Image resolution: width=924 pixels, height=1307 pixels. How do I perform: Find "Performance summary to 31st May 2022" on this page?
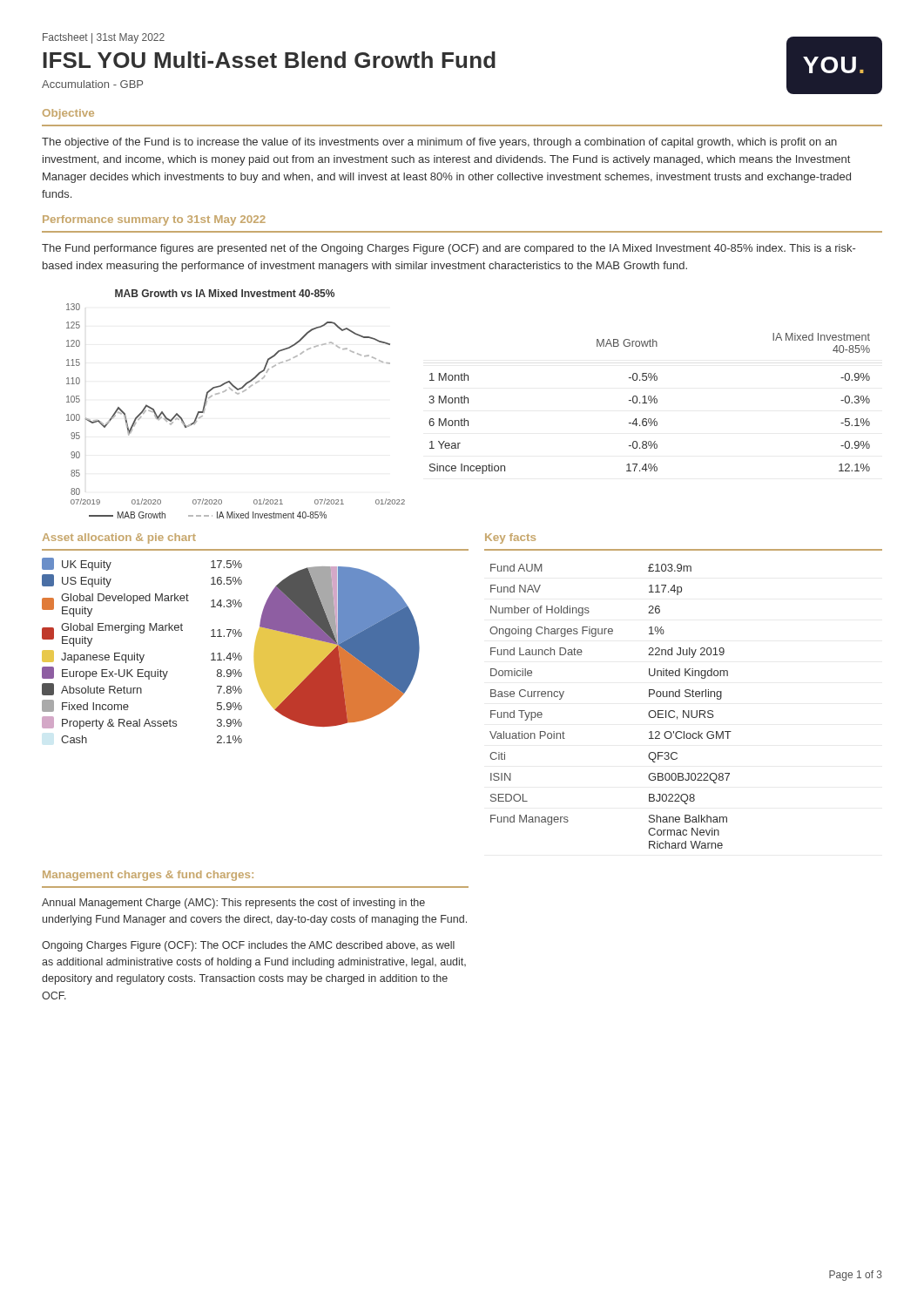(x=462, y=222)
